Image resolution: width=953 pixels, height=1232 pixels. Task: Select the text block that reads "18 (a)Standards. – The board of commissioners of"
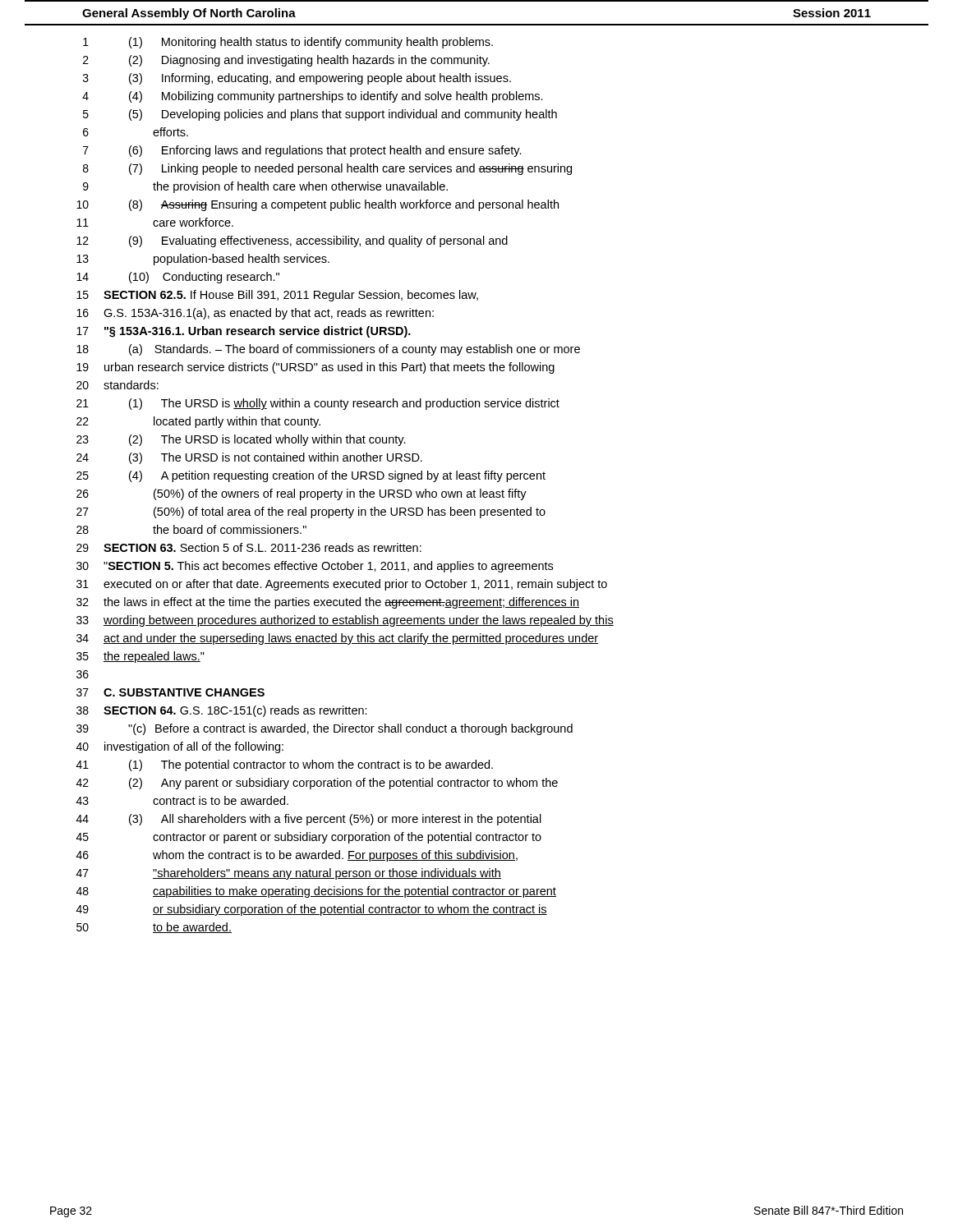[x=476, y=350]
